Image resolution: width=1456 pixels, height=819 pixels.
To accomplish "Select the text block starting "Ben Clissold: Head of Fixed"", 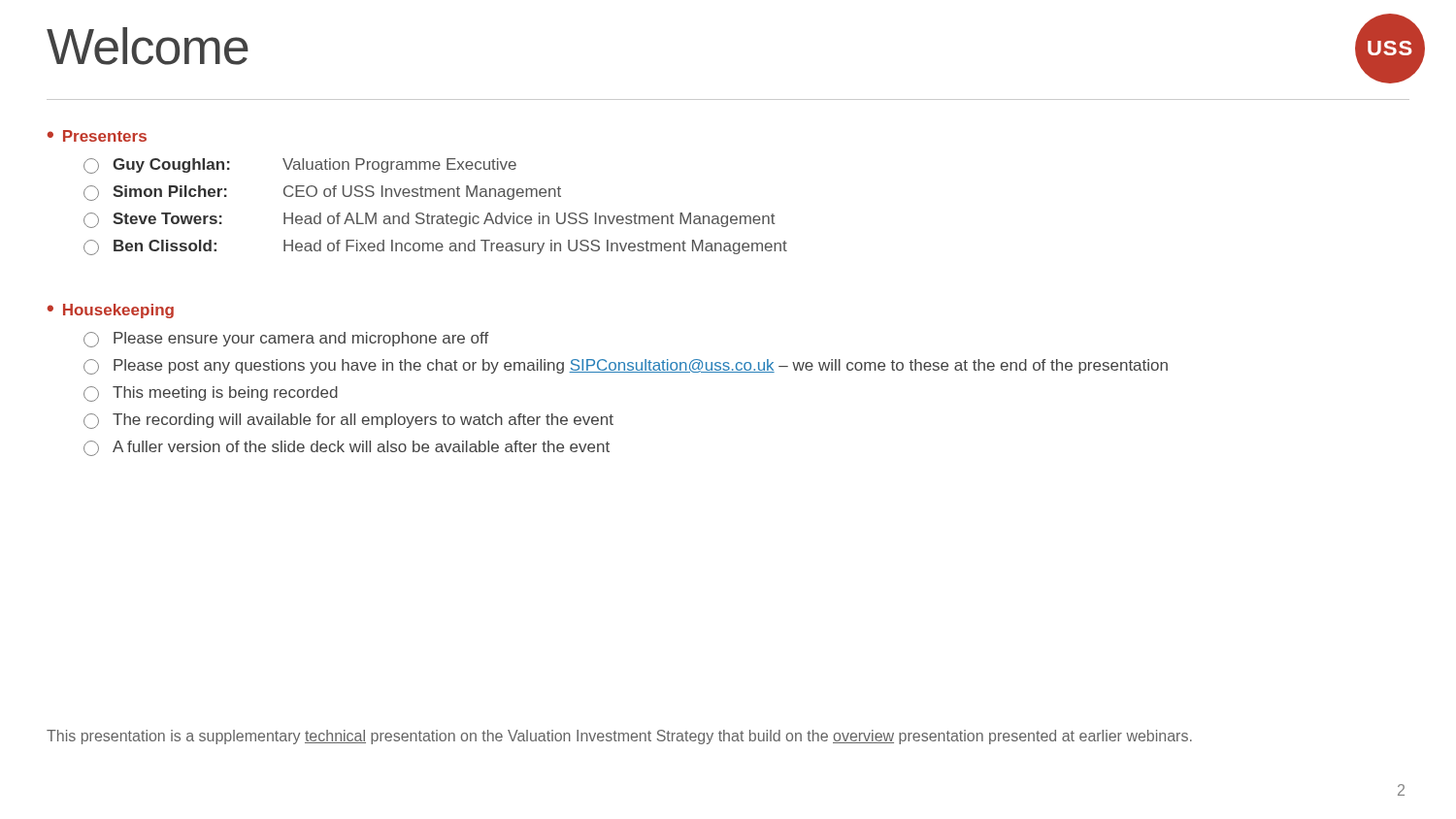I will coord(435,246).
